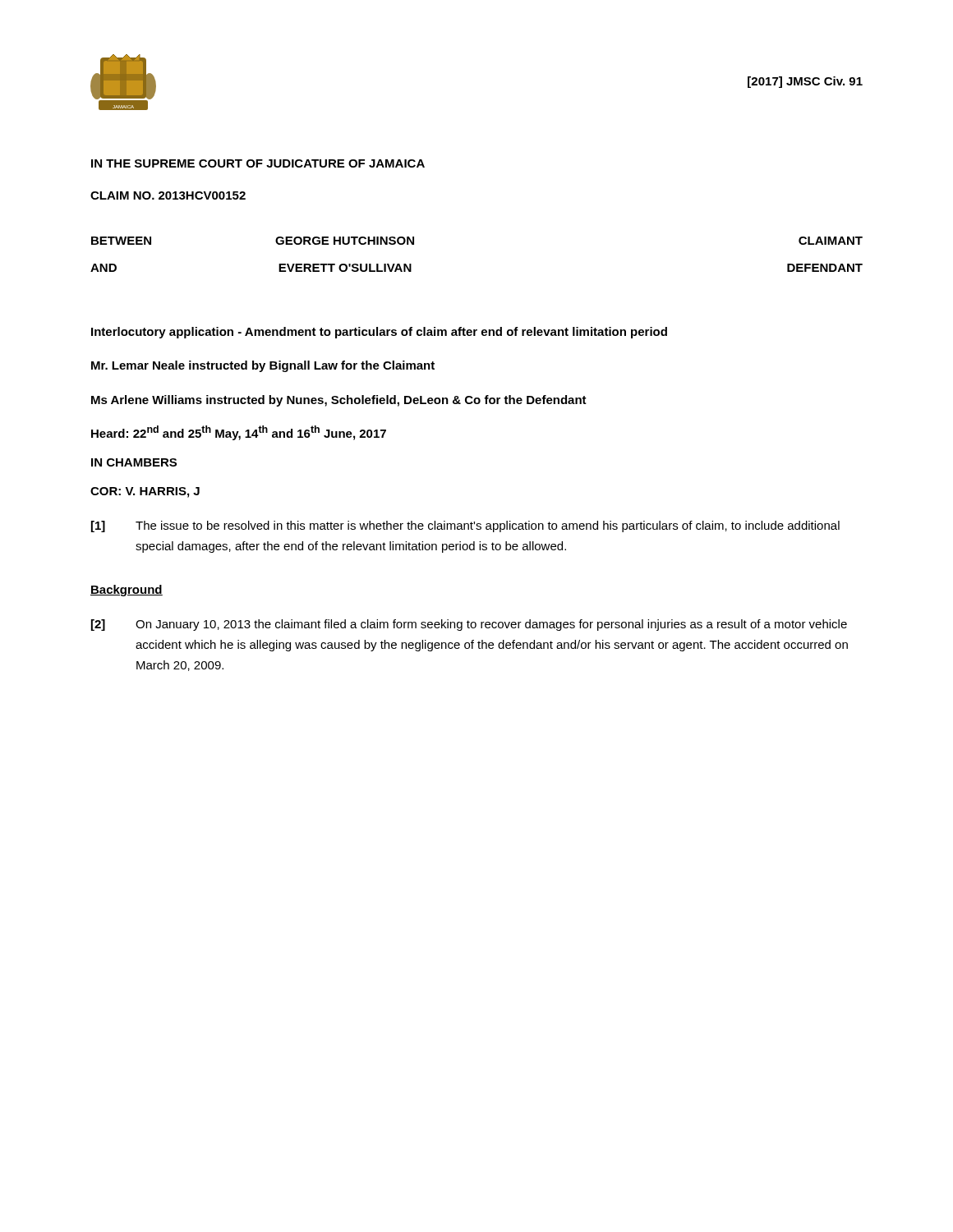
Task: Locate the logo
Action: [x=123, y=85]
